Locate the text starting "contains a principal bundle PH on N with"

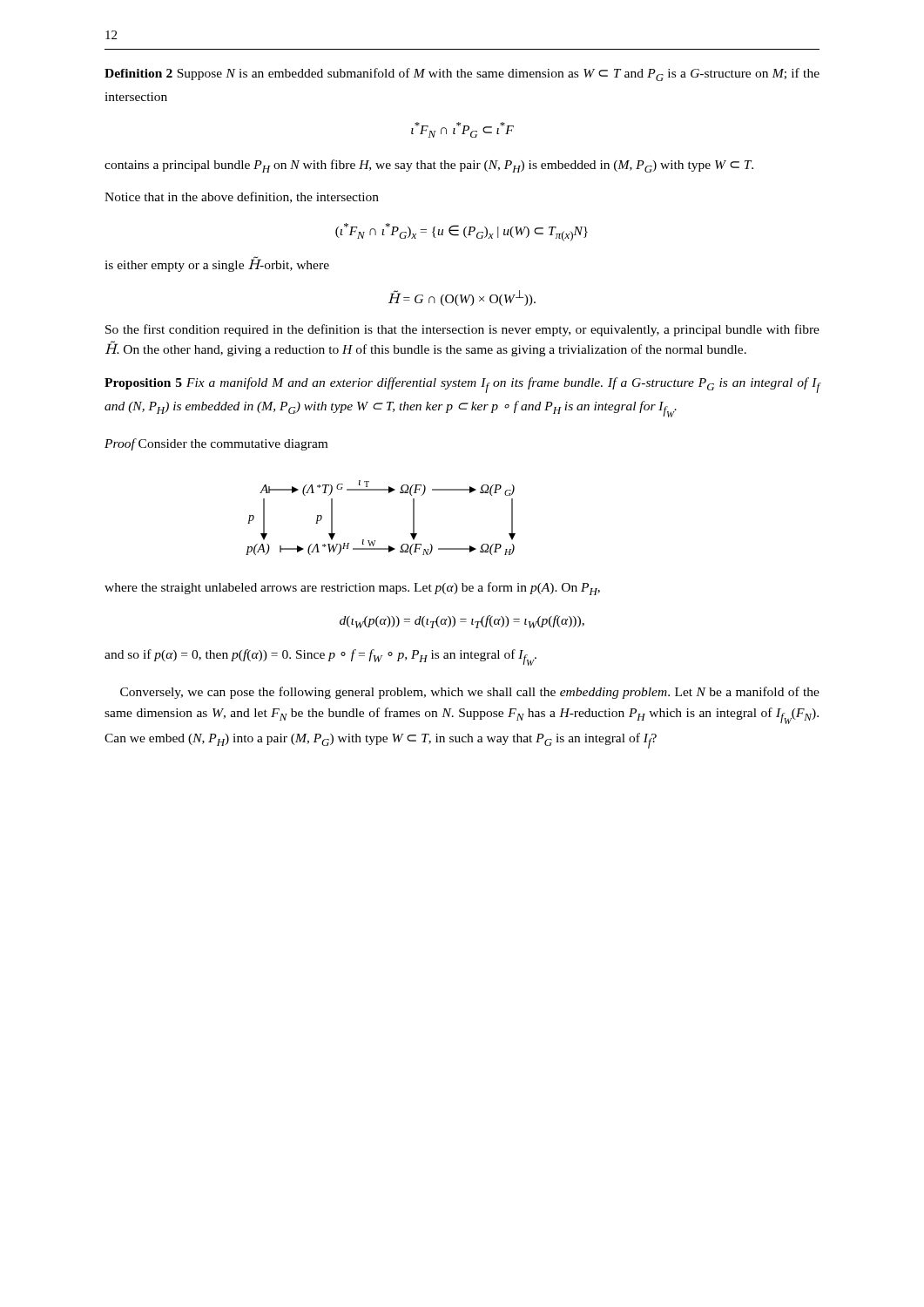429,166
